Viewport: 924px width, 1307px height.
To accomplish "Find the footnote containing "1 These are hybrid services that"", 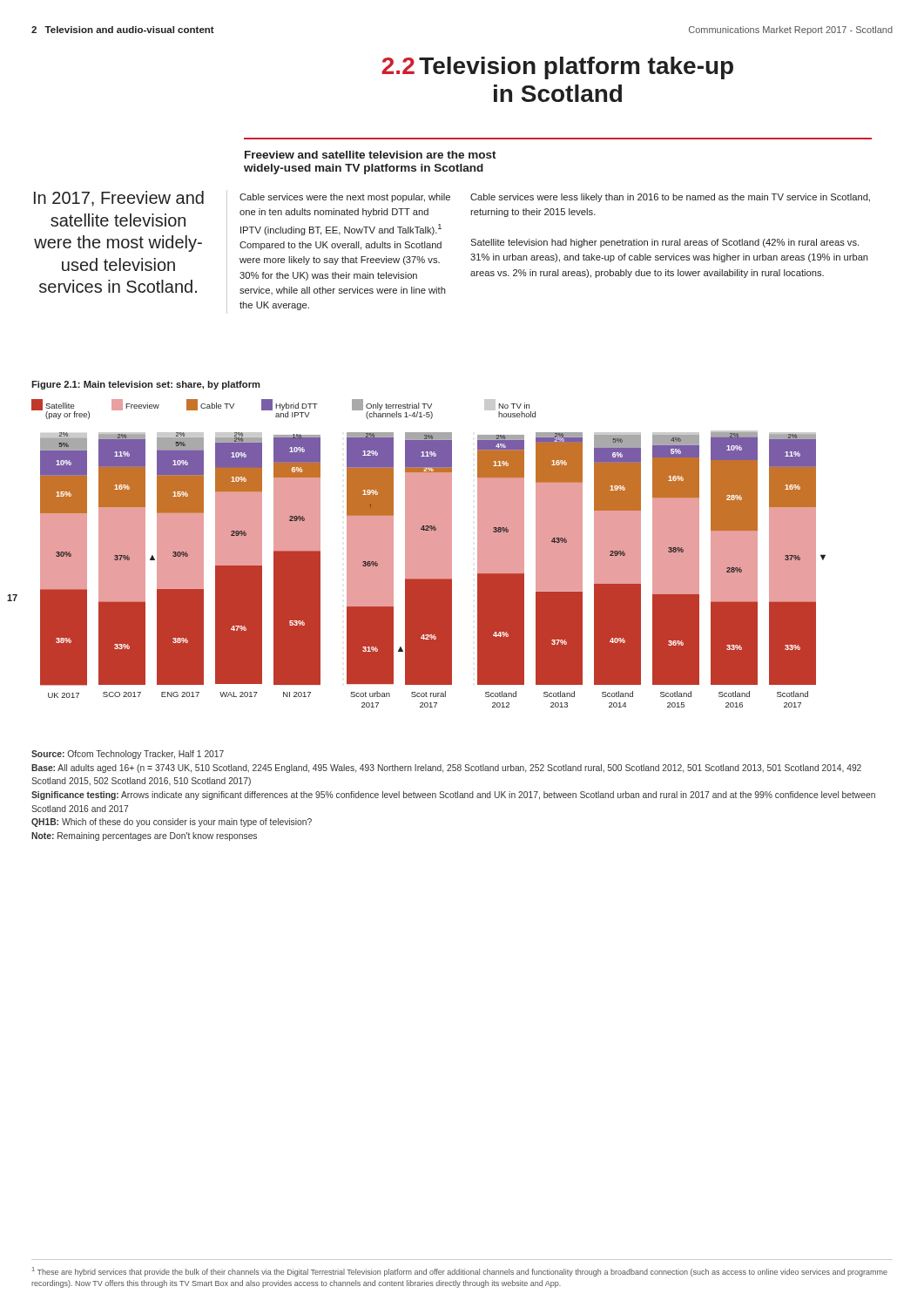I will tap(459, 1276).
